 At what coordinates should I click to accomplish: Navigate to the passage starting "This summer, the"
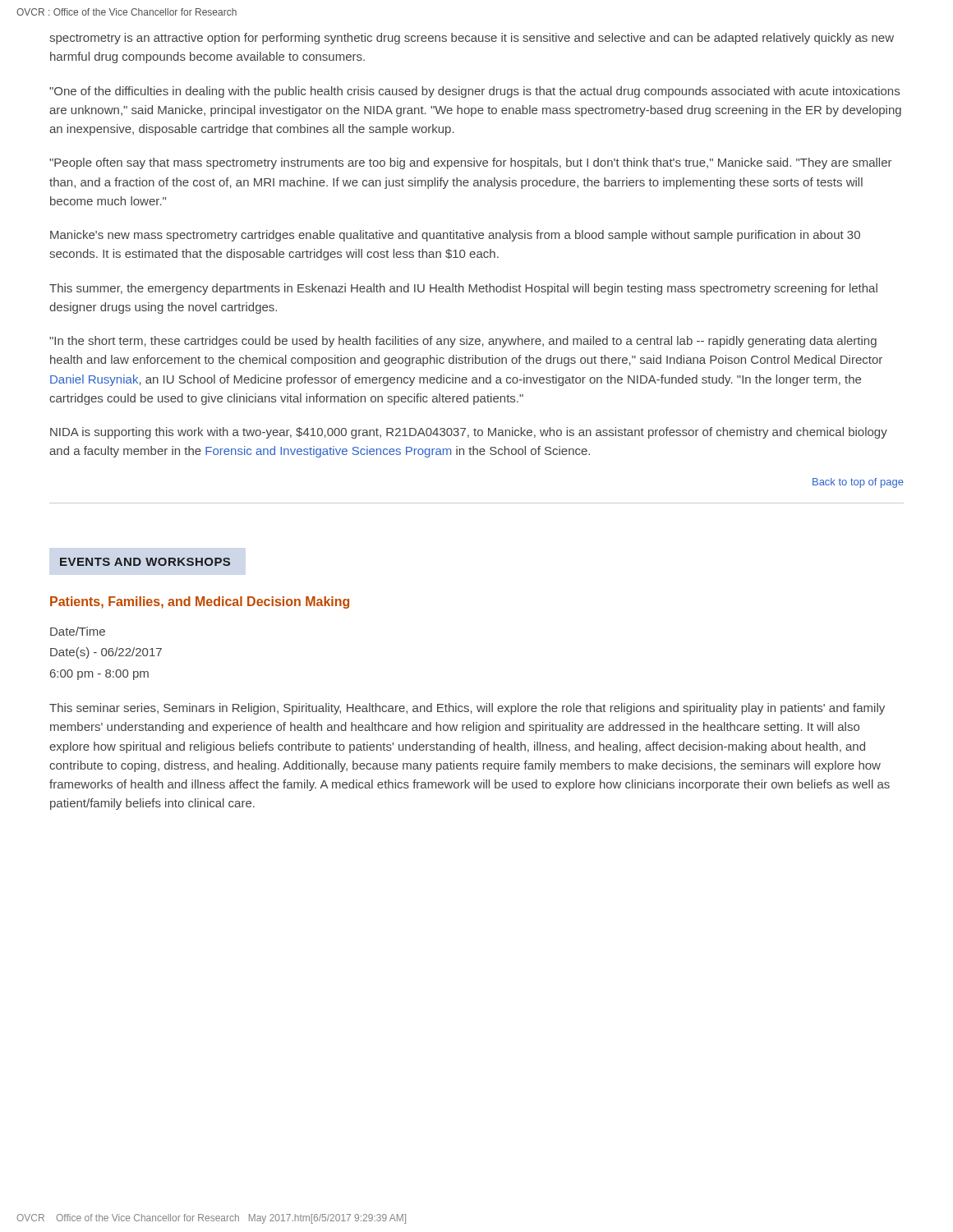464,297
